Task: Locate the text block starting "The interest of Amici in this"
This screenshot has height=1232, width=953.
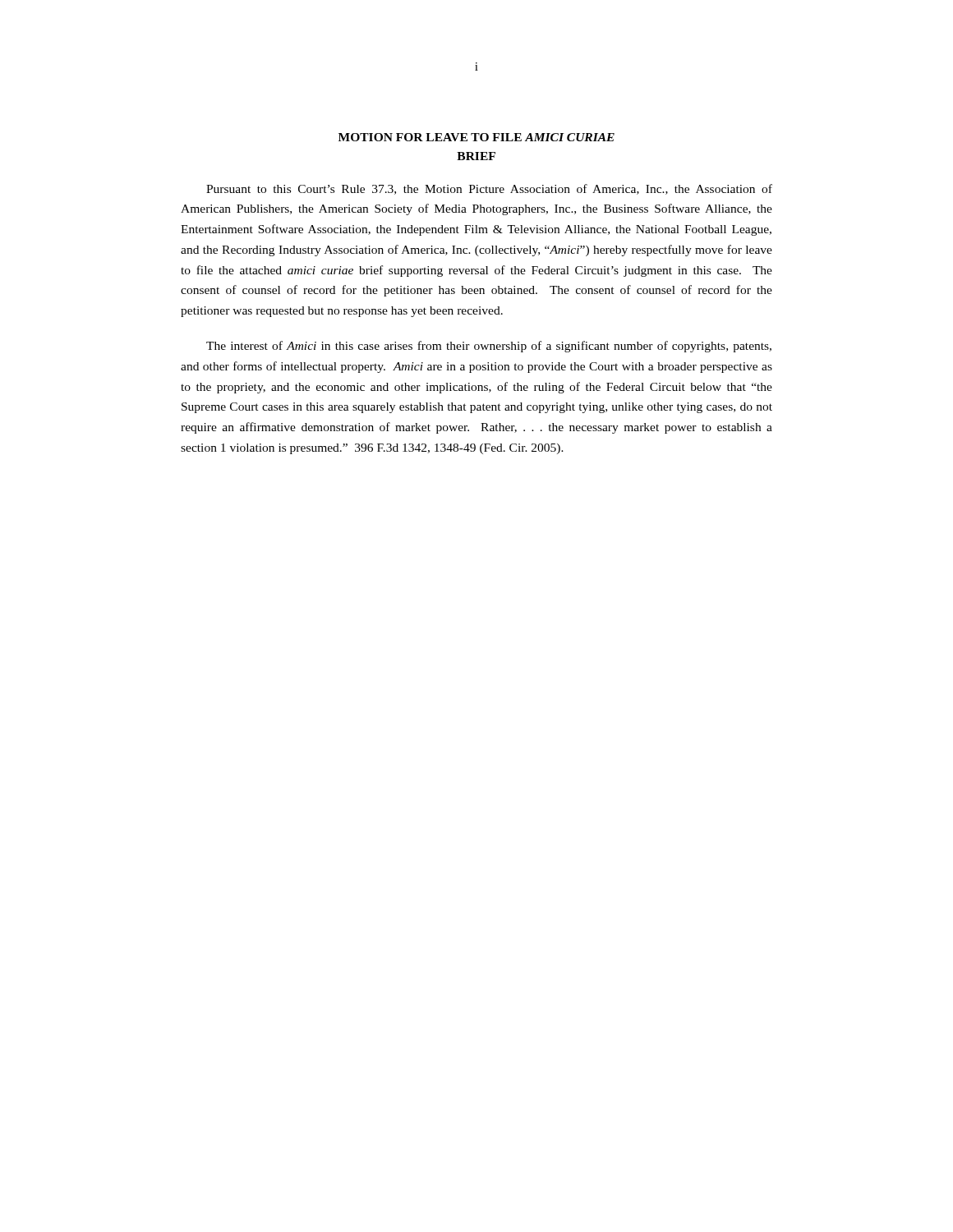Action: (476, 396)
